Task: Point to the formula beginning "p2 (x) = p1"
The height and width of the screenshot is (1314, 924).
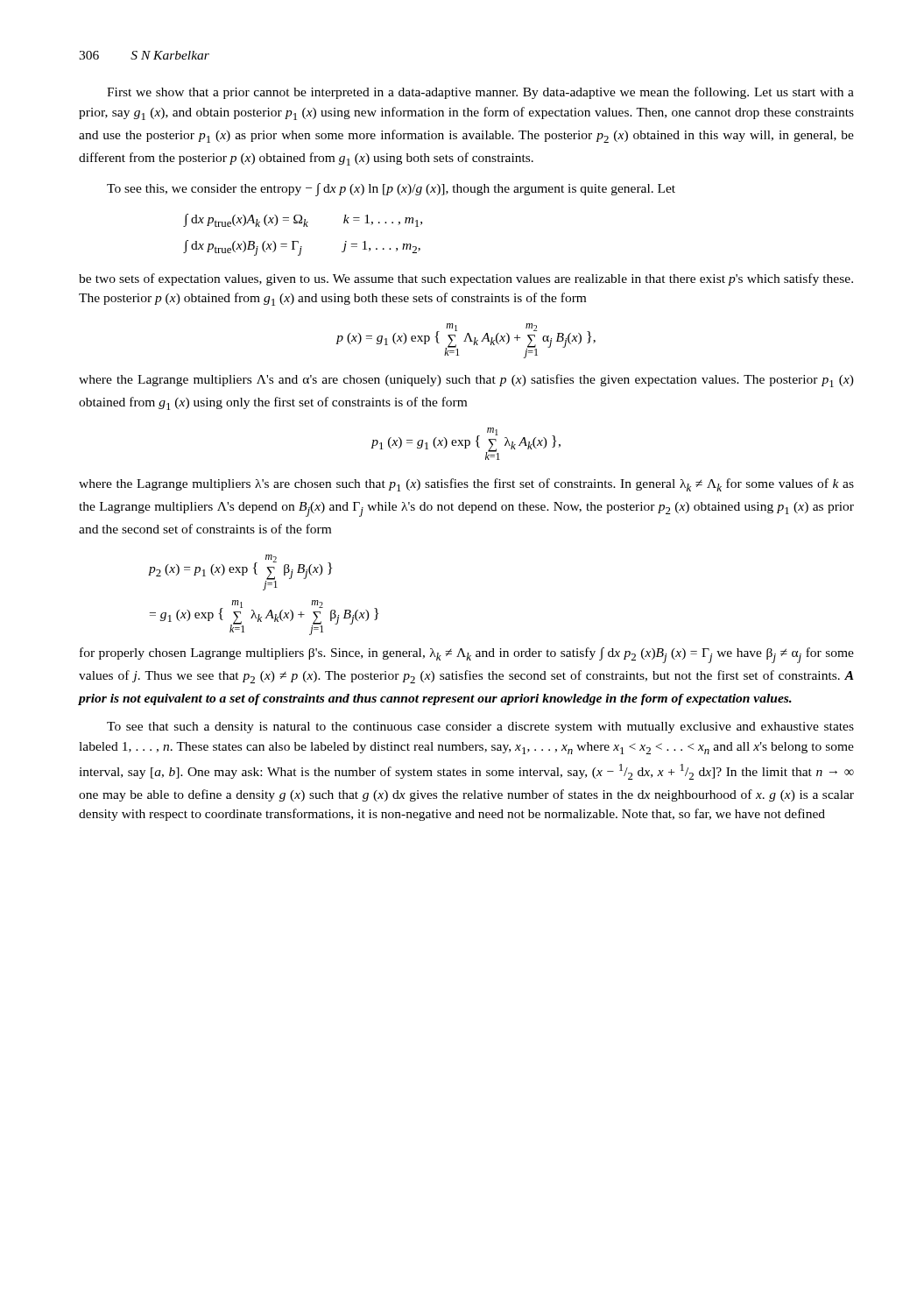Action: (264, 593)
